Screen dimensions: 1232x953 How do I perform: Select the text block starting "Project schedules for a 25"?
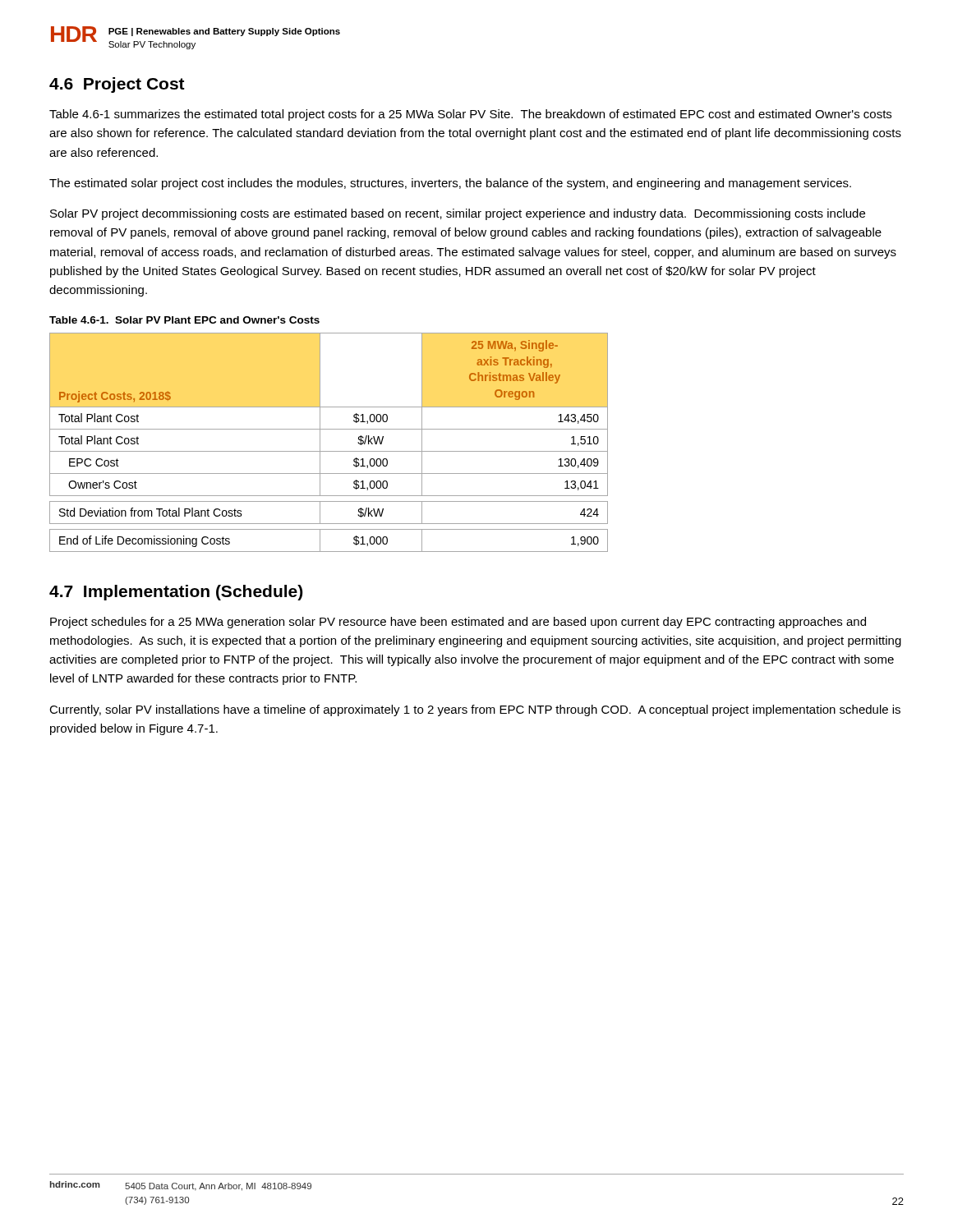(x=476, y=650)
